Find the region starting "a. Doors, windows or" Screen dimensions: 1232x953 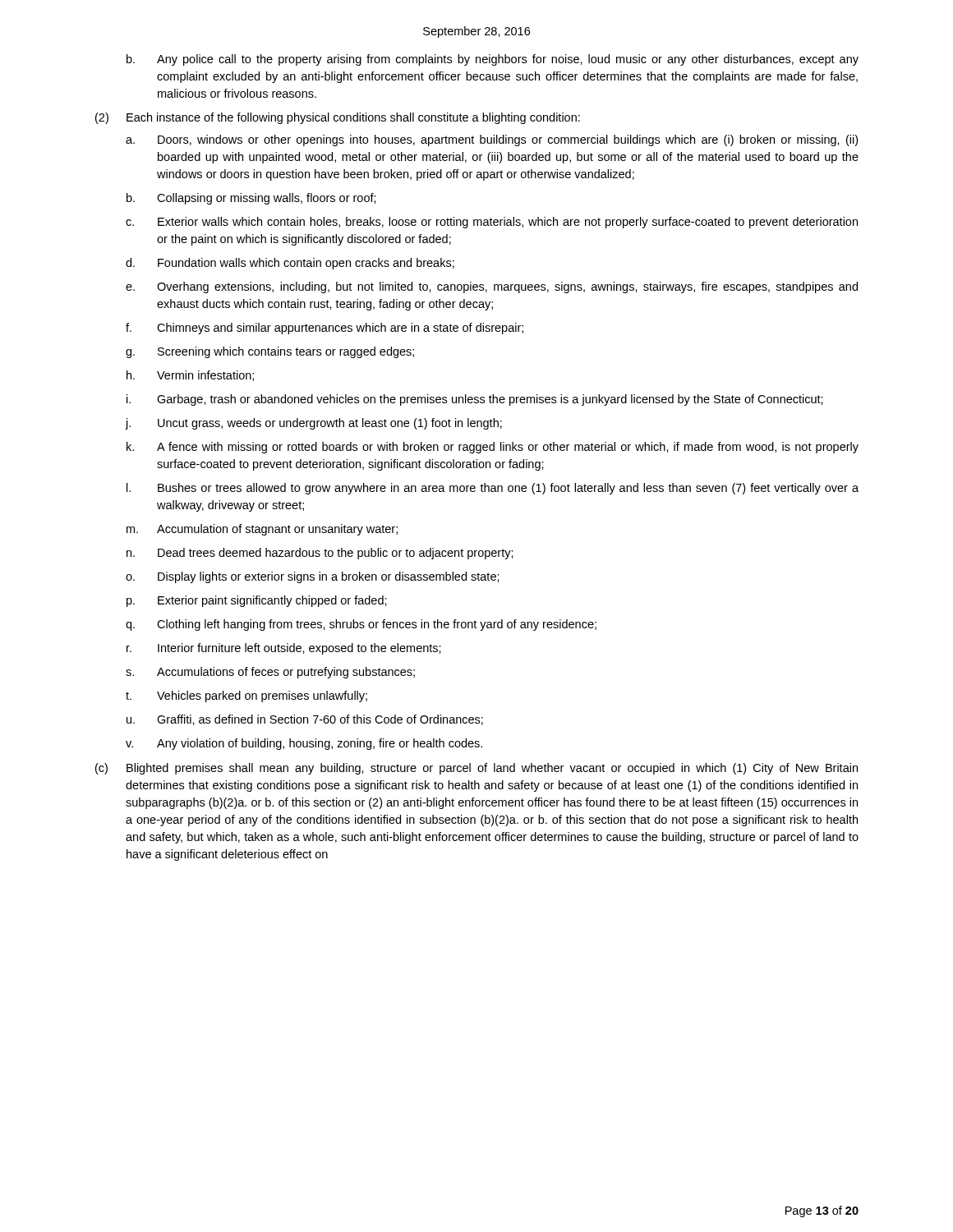point(492,157)
